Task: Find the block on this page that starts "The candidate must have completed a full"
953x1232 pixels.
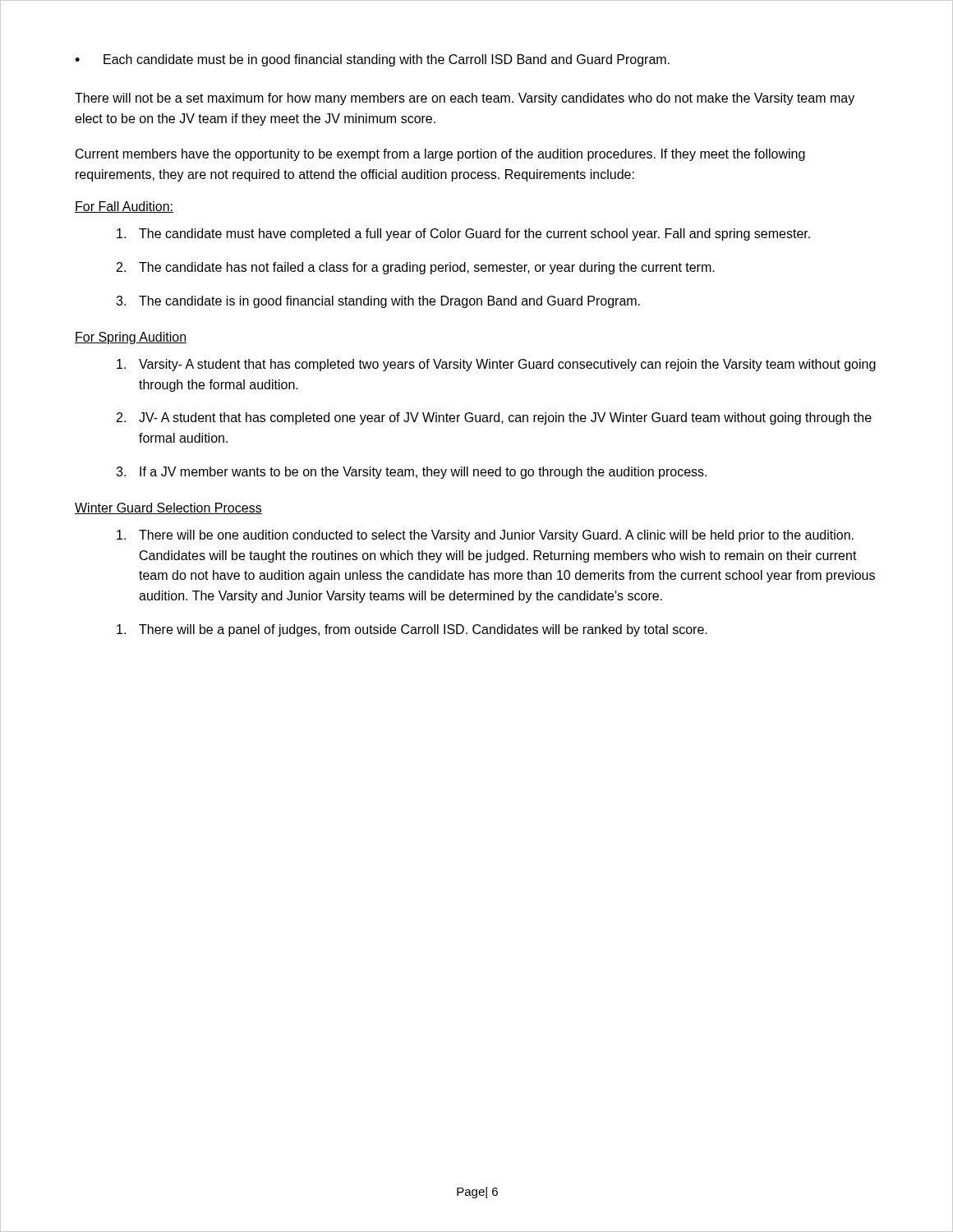Action: pyautogui.click(x=463, y=235)
